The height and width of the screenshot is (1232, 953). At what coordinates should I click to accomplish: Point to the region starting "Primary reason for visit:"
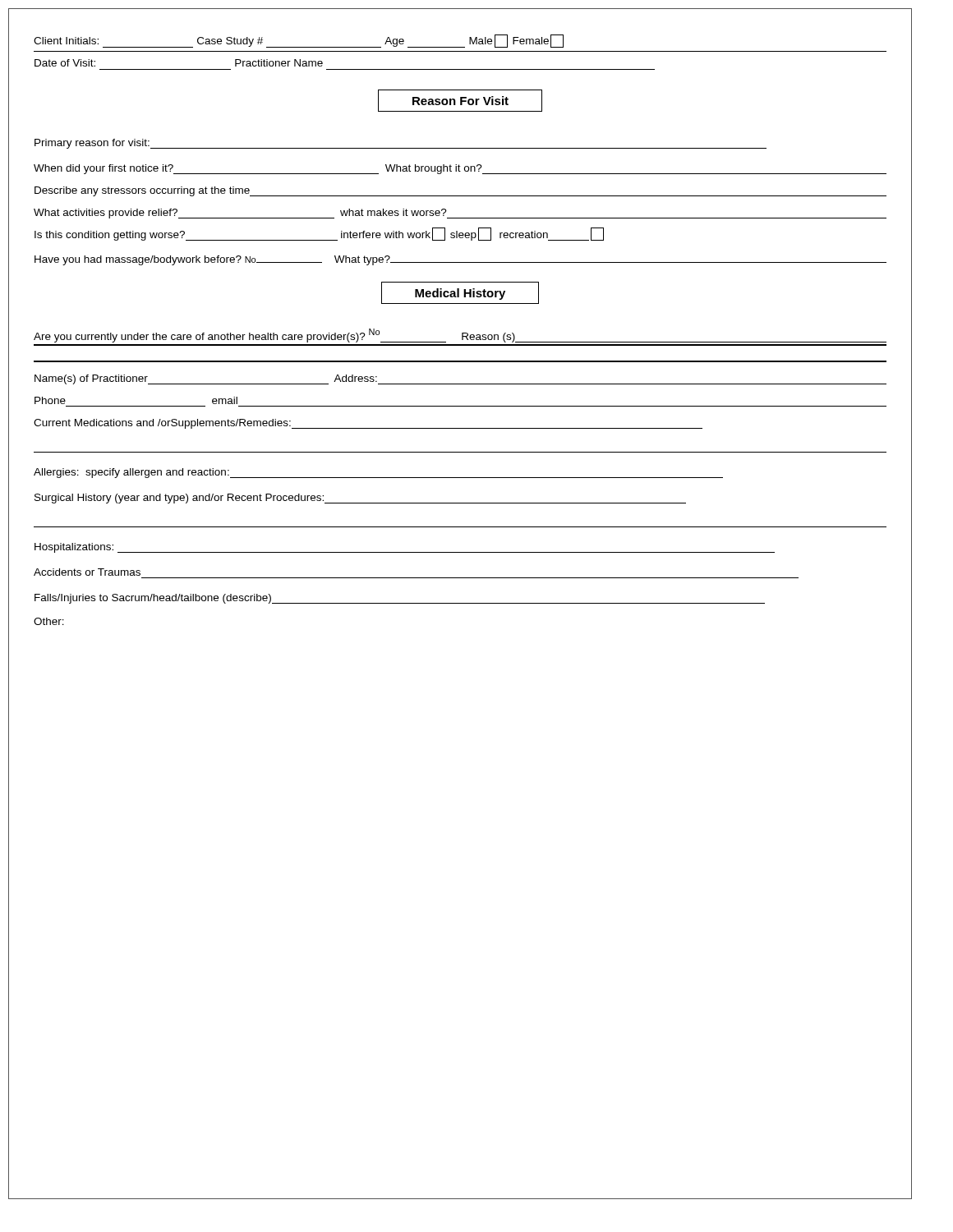pyautogui.click(x=400, y=142)
